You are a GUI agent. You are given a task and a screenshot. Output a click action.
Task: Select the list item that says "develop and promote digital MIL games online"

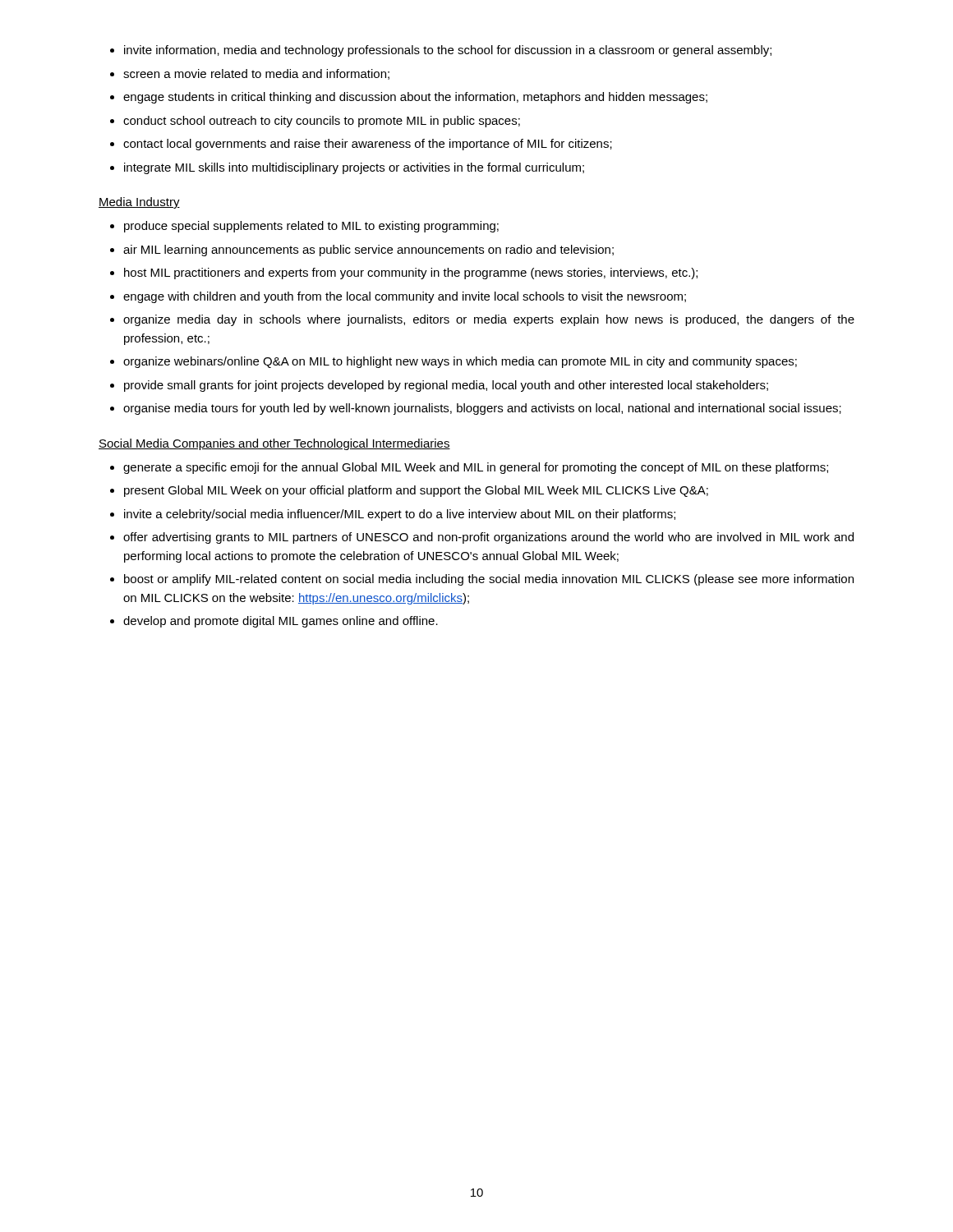281,620
